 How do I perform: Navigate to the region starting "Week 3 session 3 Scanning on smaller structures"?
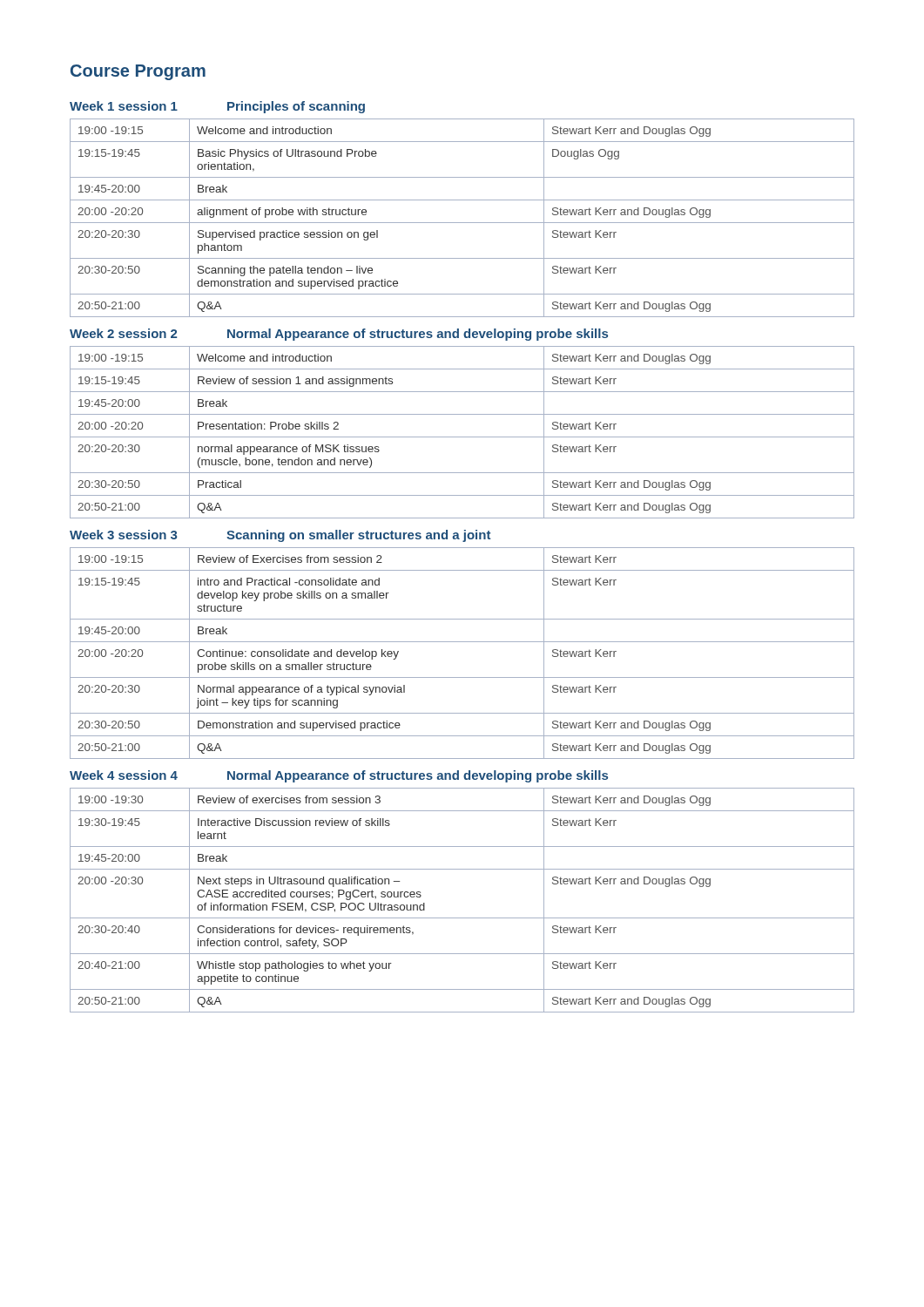(280, 535)
